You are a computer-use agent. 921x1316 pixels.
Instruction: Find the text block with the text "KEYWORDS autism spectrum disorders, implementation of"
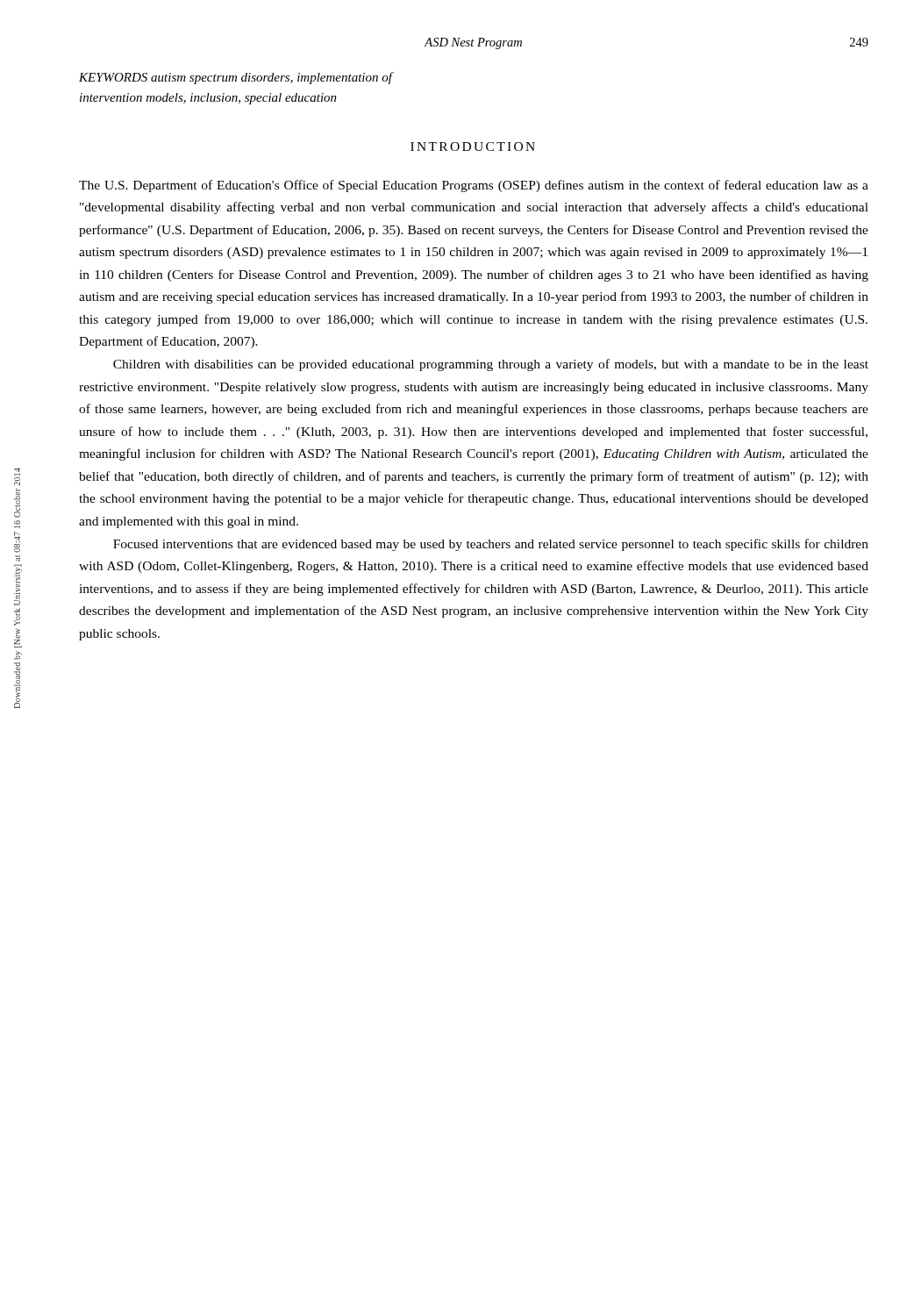click(235, 87)
